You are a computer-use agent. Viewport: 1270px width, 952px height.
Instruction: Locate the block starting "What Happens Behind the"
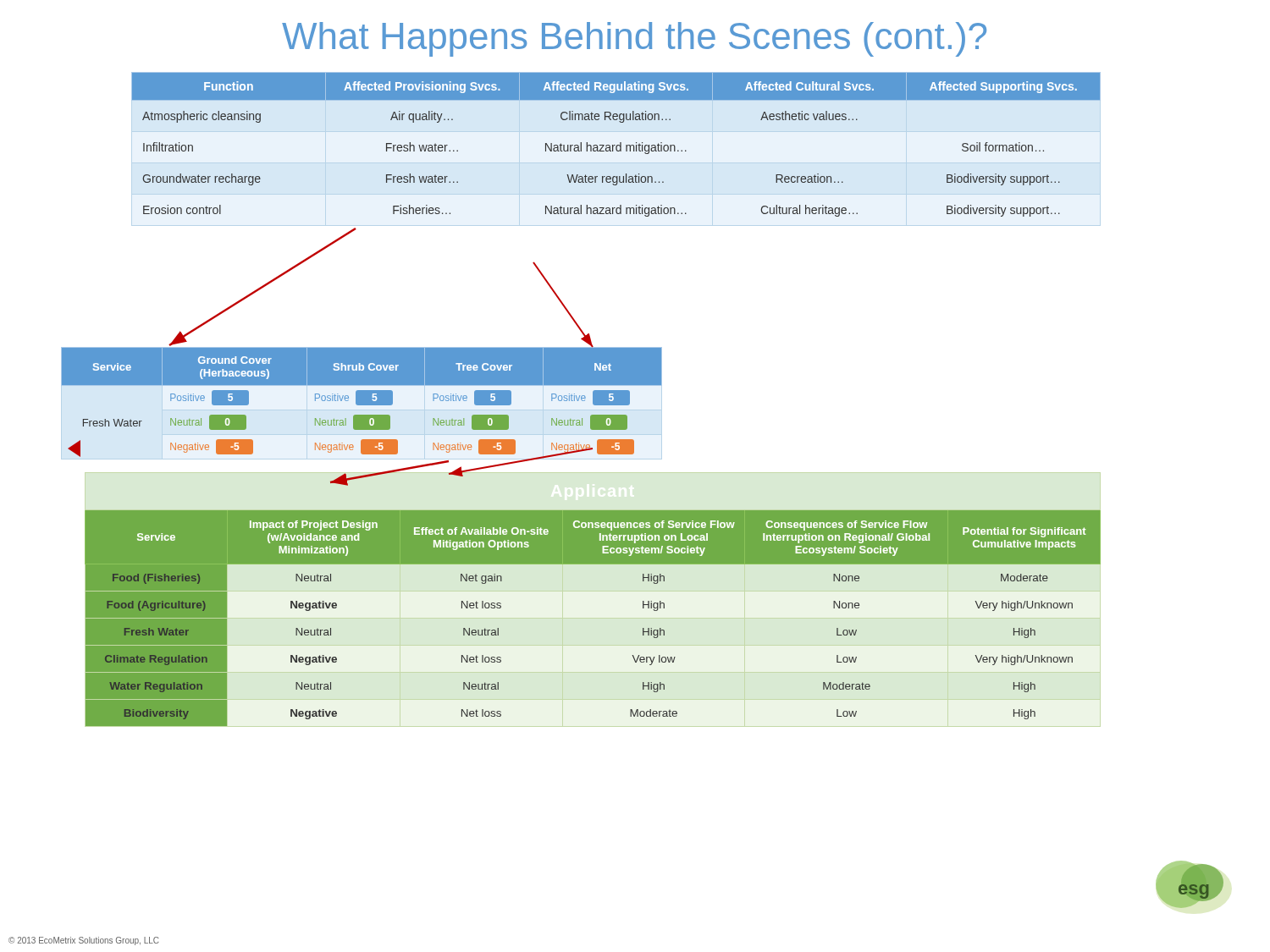[x=635, y=36]
